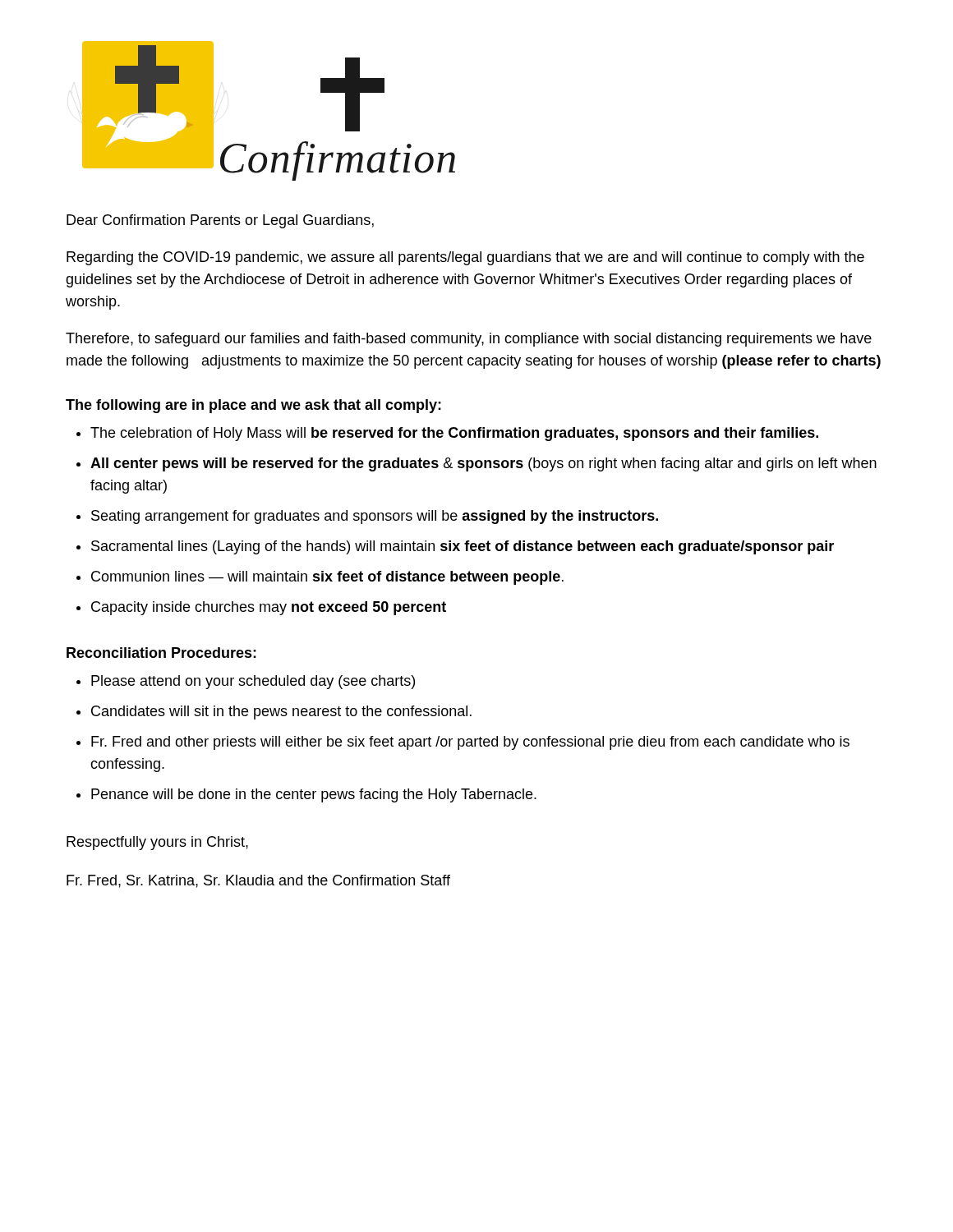953x1232 pixels.
Task: Locate the passage starting "Capacity inside churches may"
Action: coord(268,607)
